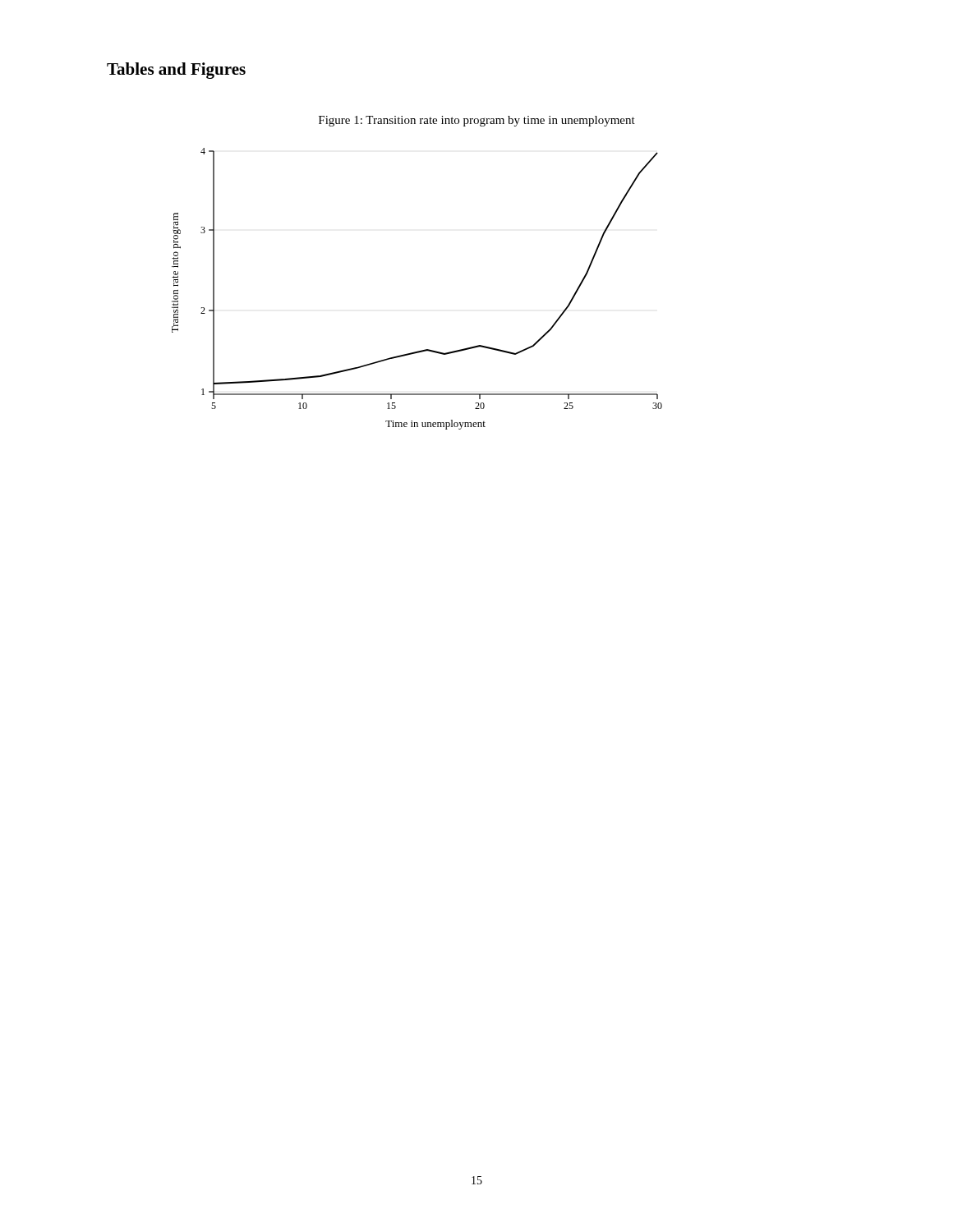Image resolution: width=953 pixels, height=1232 pixels.
Task: Find the continuous plot
Action: (419, 289)
